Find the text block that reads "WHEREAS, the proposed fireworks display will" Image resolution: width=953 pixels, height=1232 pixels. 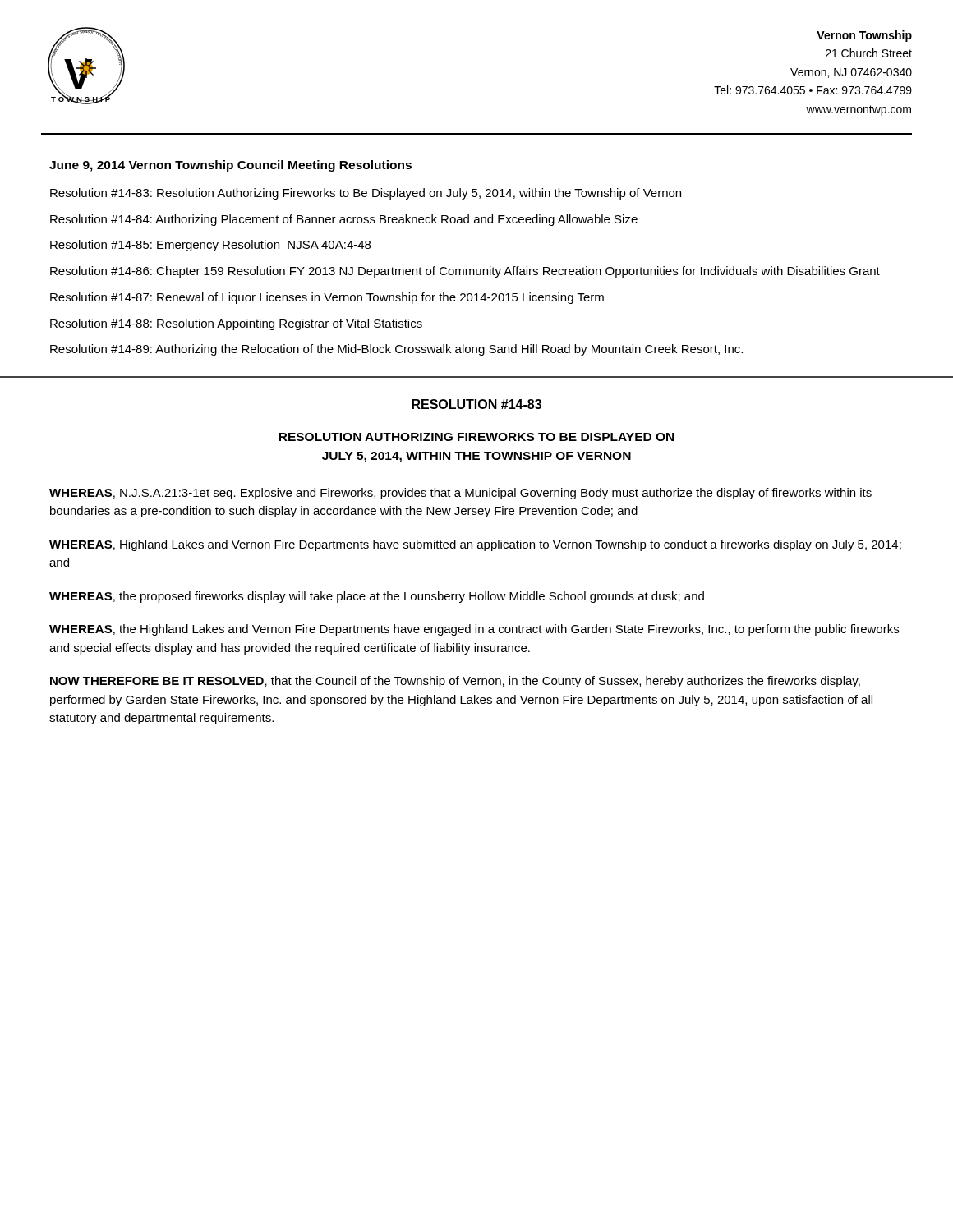tap(377, 596)
